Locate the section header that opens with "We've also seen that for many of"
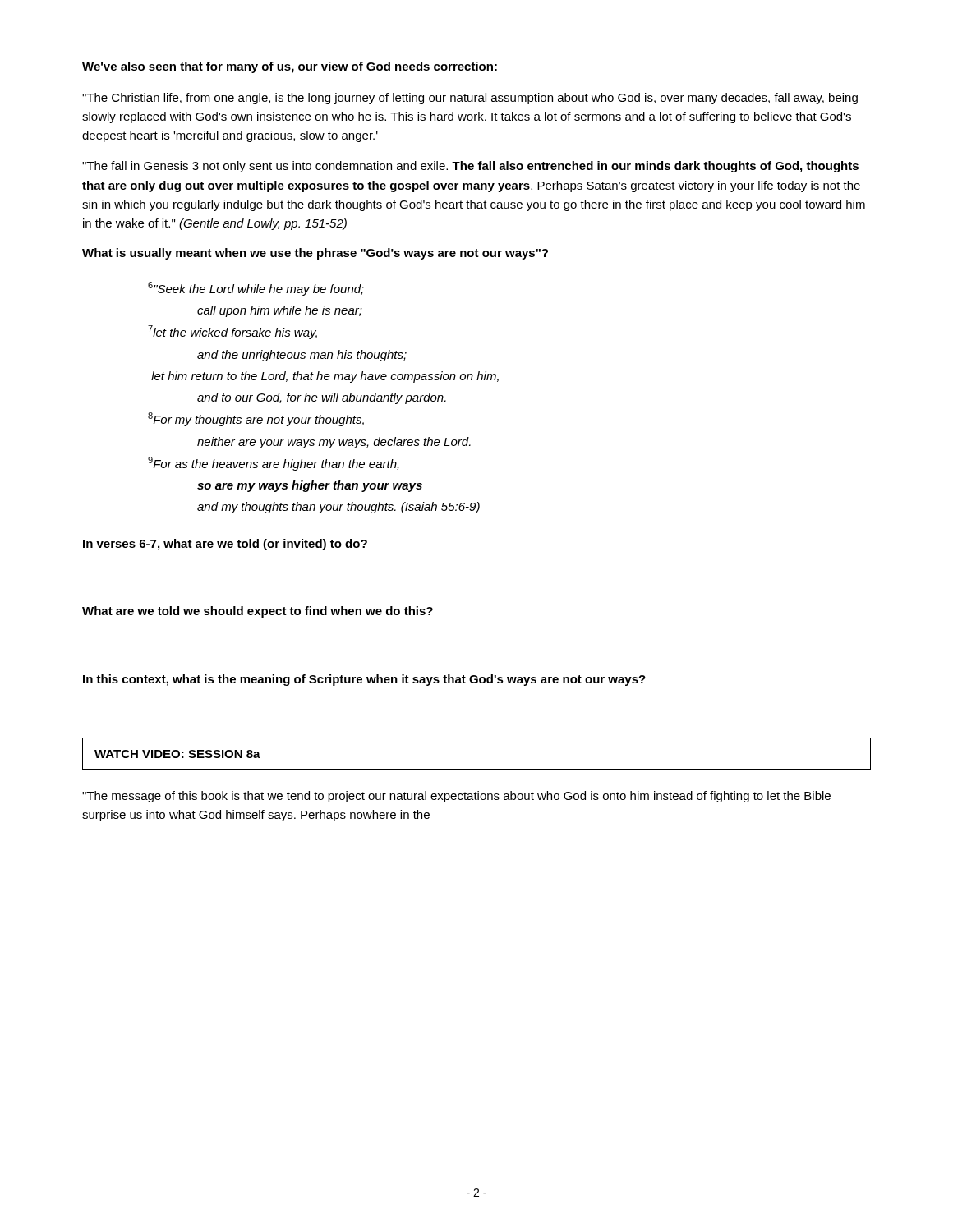Viewport: 953px width, 1232px height. (290, 66)
